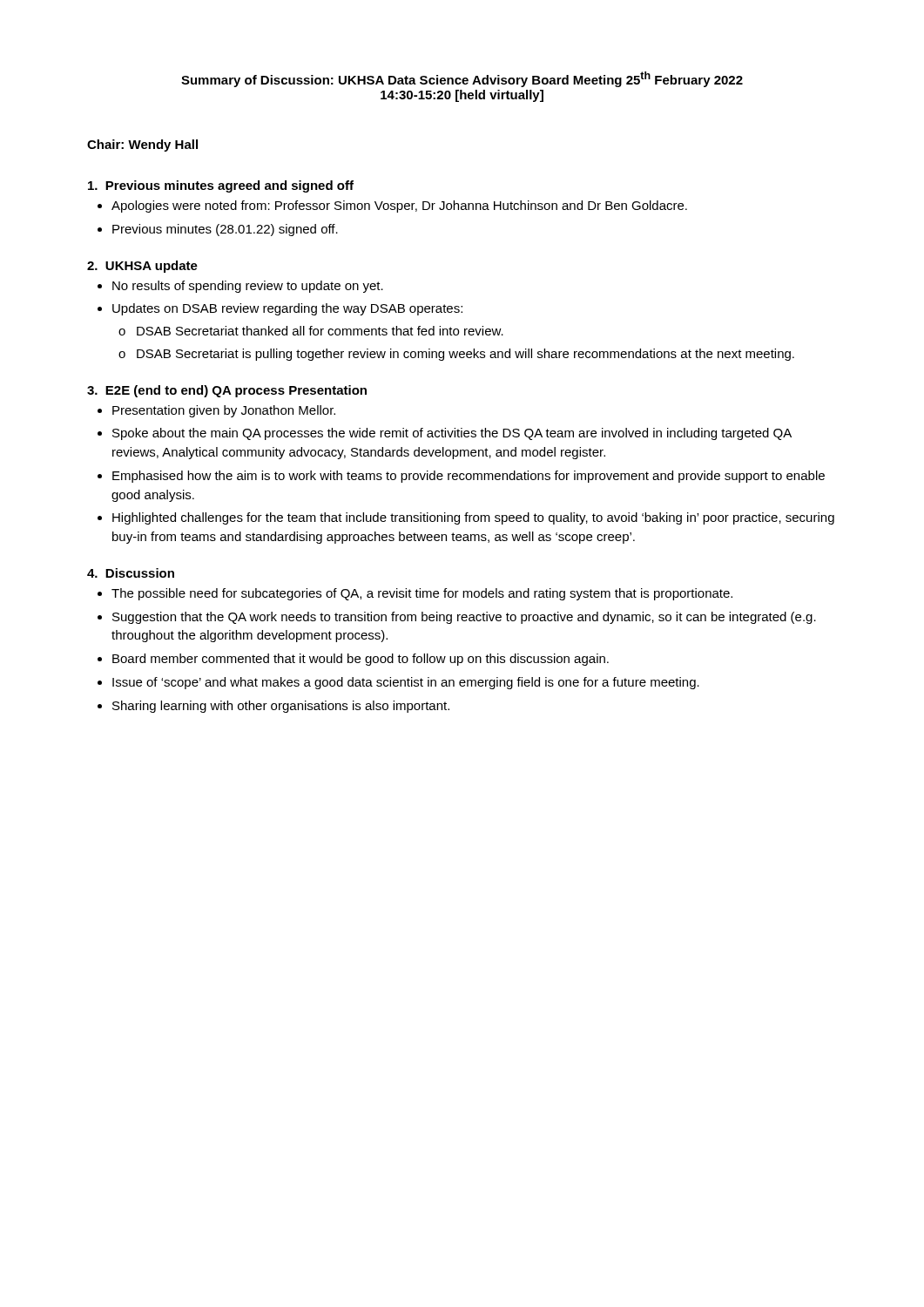This screenshot has width=924, height=1307.
Task: Select the text starting "The possible need for subcategories of QA, a"
Action: (x=423, y=593)
